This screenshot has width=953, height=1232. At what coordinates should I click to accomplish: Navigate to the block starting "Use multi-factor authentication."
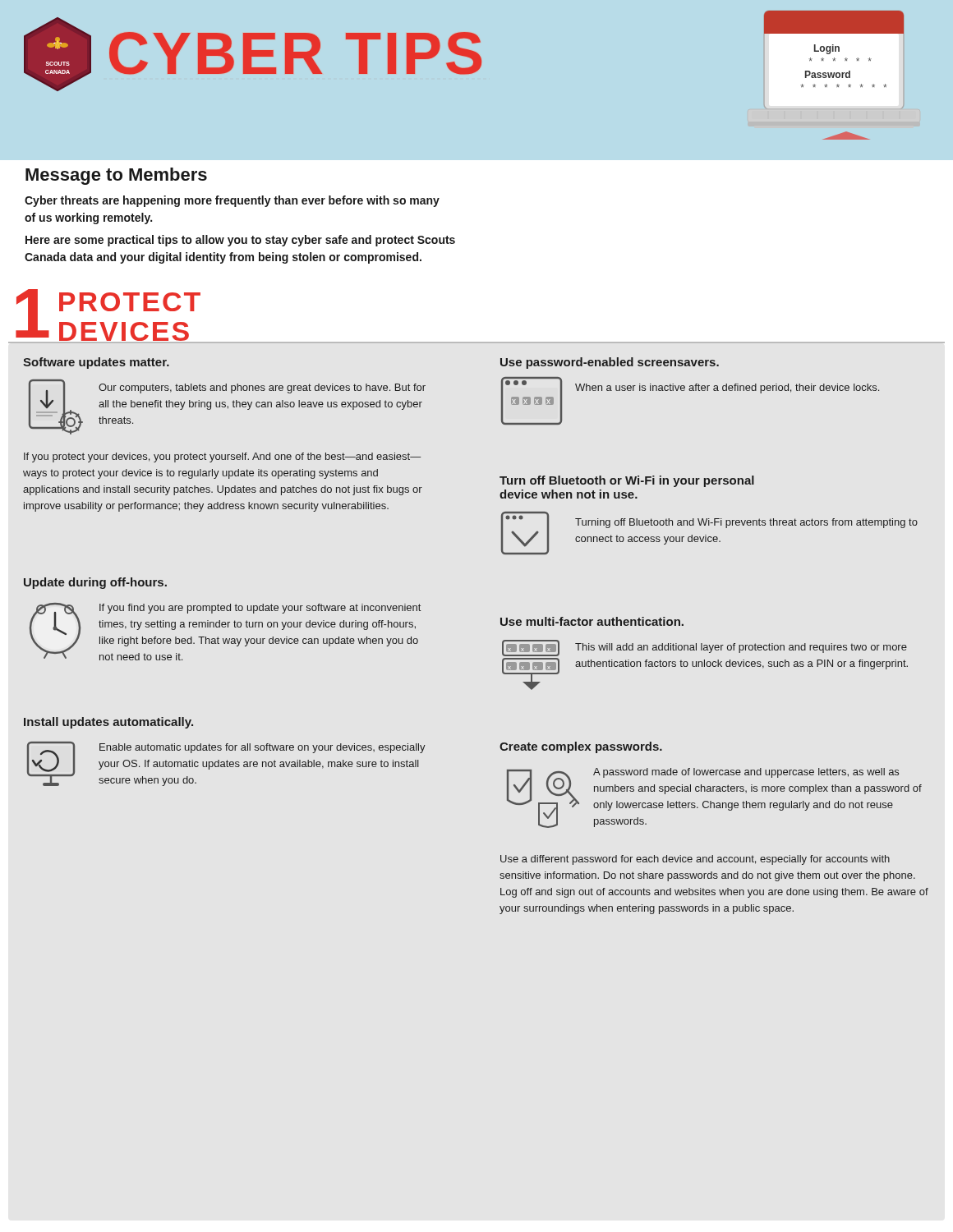pyautogui.click(x=592, y=621)
